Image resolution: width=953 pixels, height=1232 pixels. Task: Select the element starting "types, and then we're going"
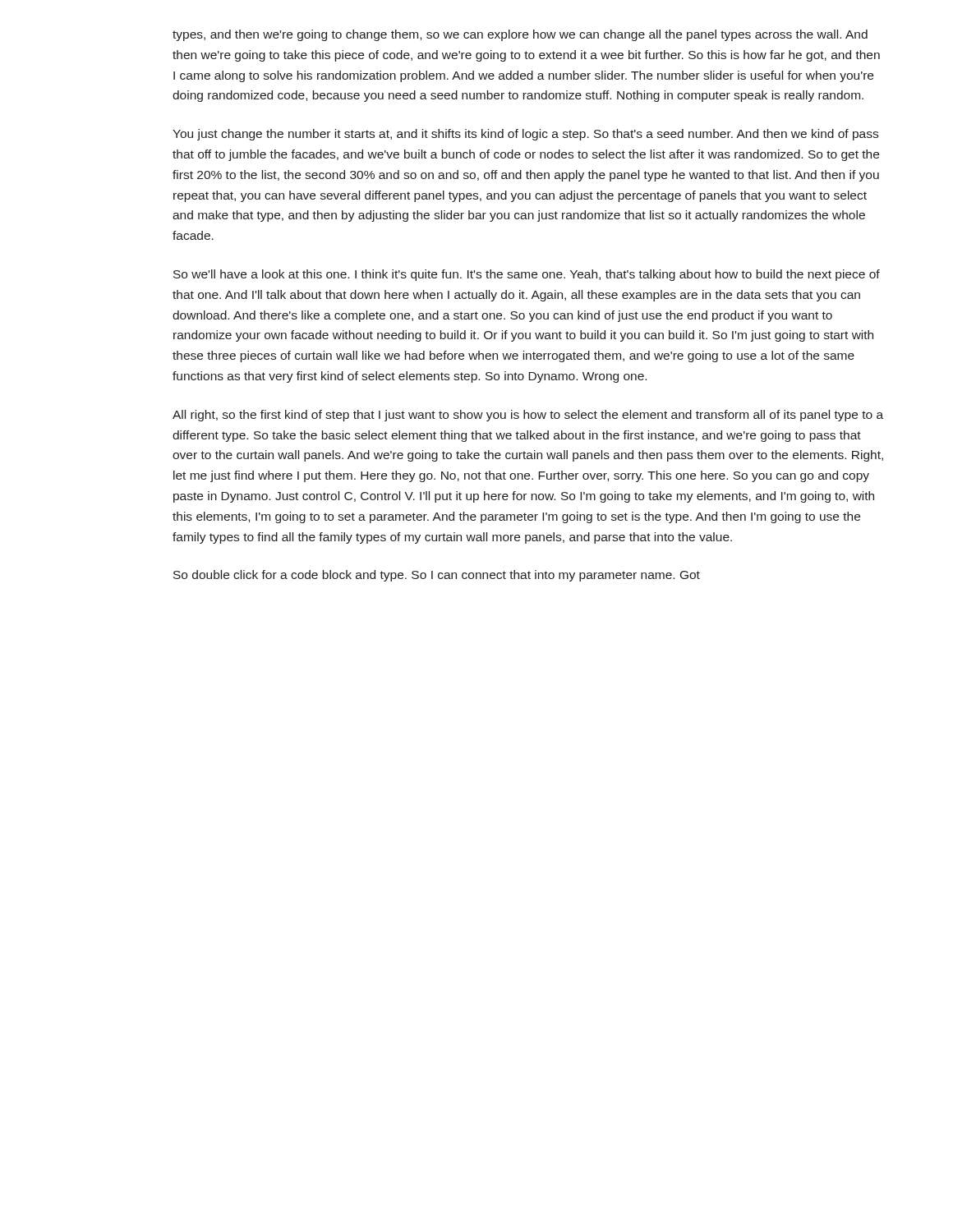coord(526,65)
